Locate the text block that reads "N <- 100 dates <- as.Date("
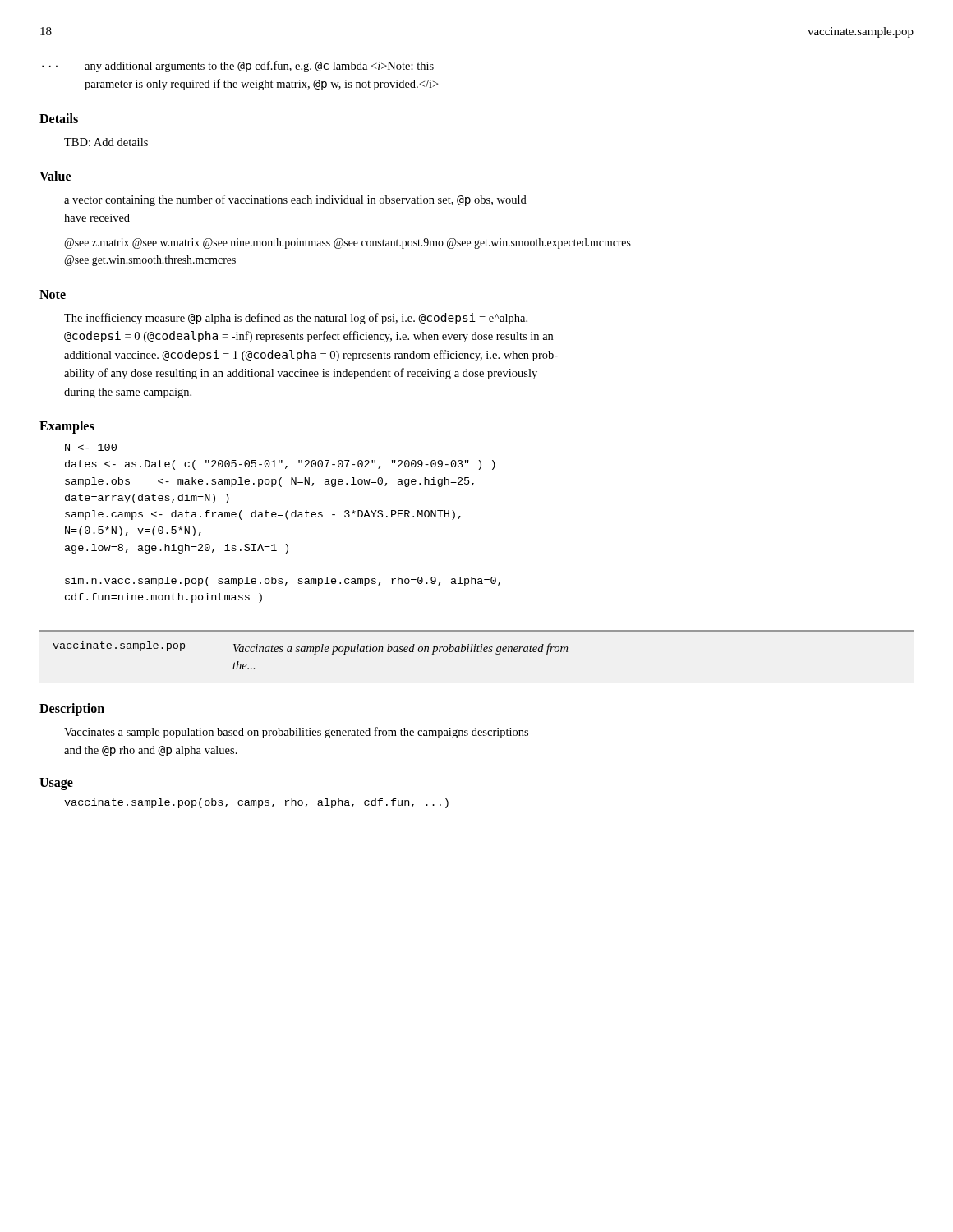This screenshot has height=1232, width=953. tap(91, 447)
